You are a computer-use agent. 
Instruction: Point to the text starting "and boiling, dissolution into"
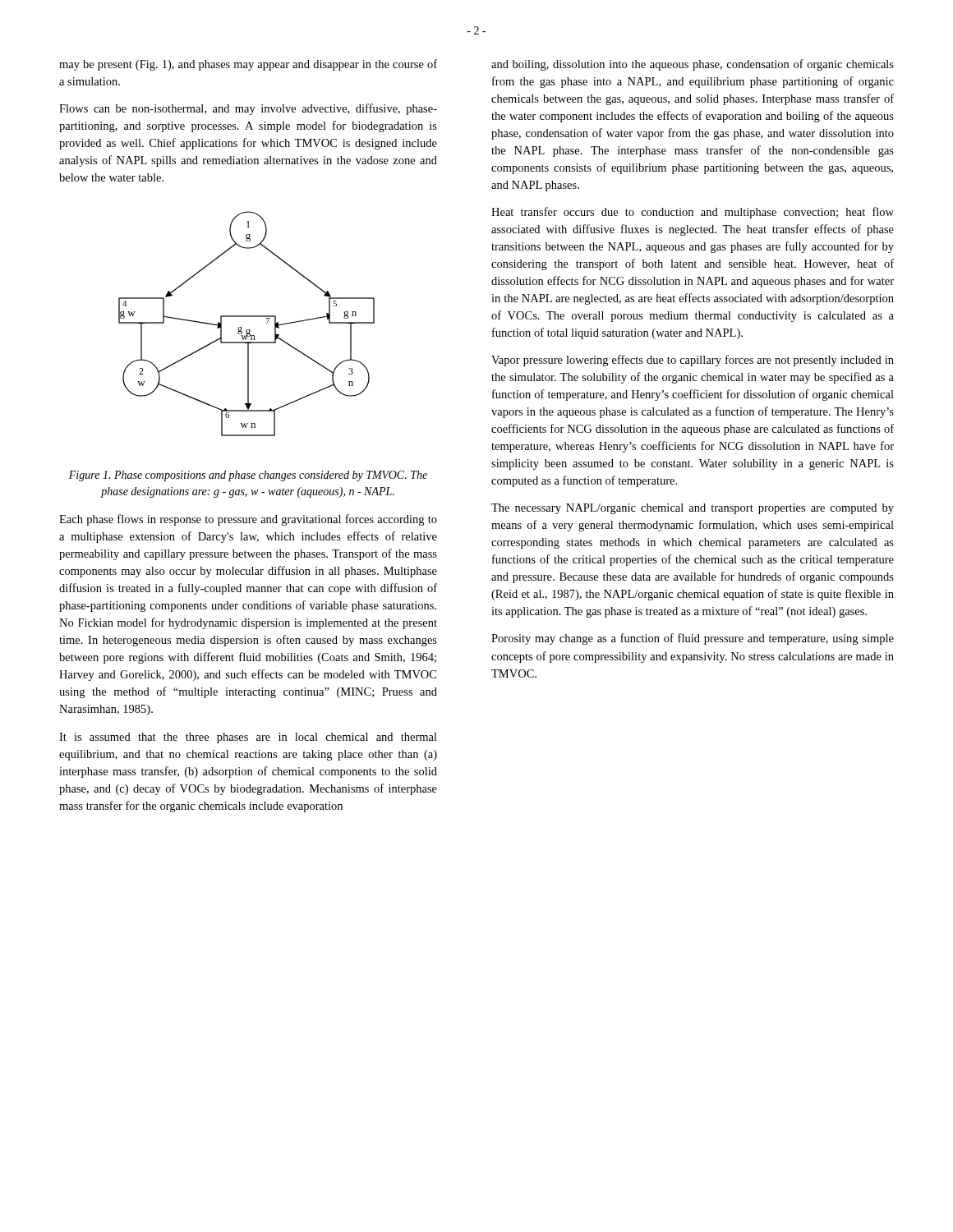(x=693, y=124)
